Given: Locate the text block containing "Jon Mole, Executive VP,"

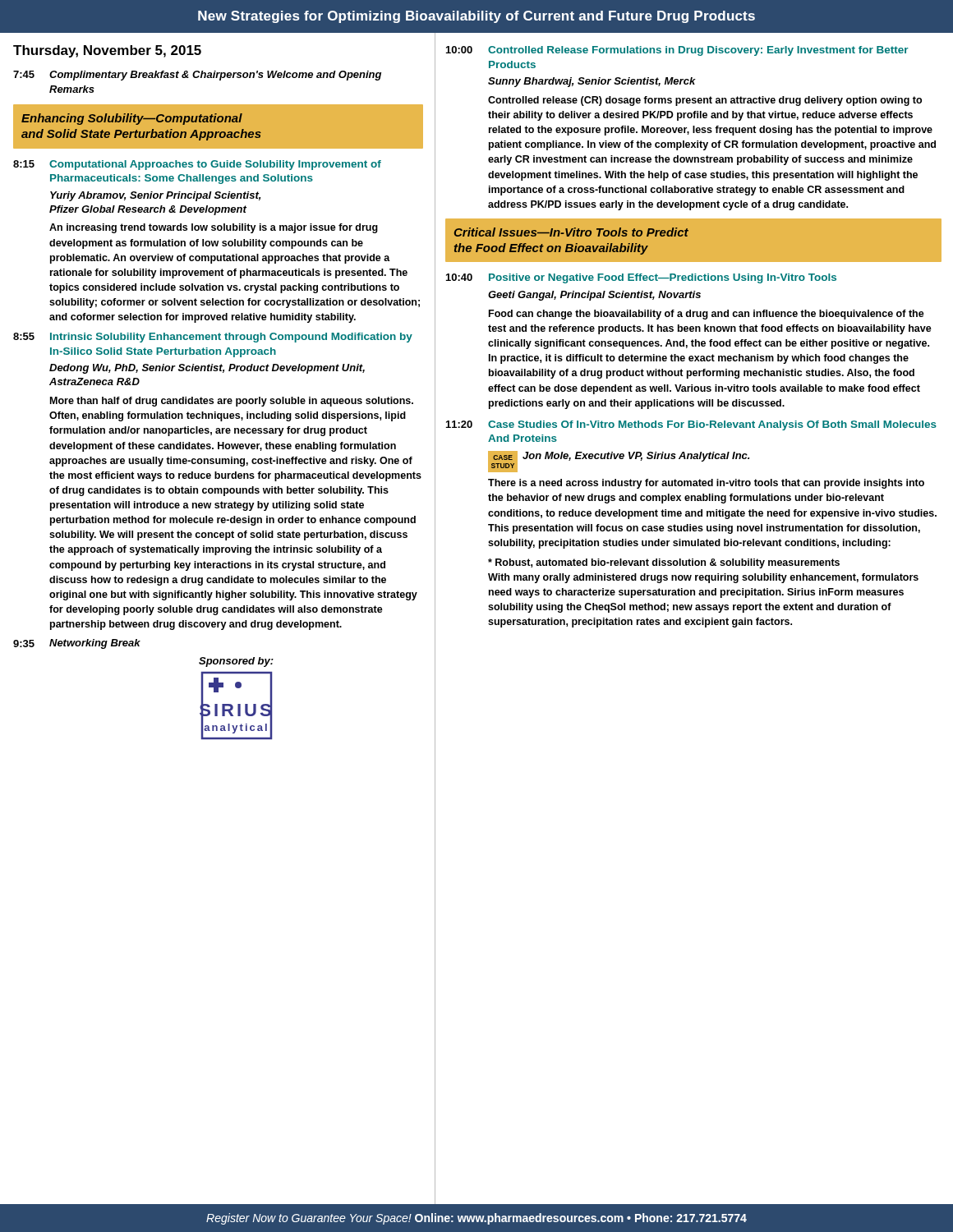Looking at the screenshot, I should (636, 455).
